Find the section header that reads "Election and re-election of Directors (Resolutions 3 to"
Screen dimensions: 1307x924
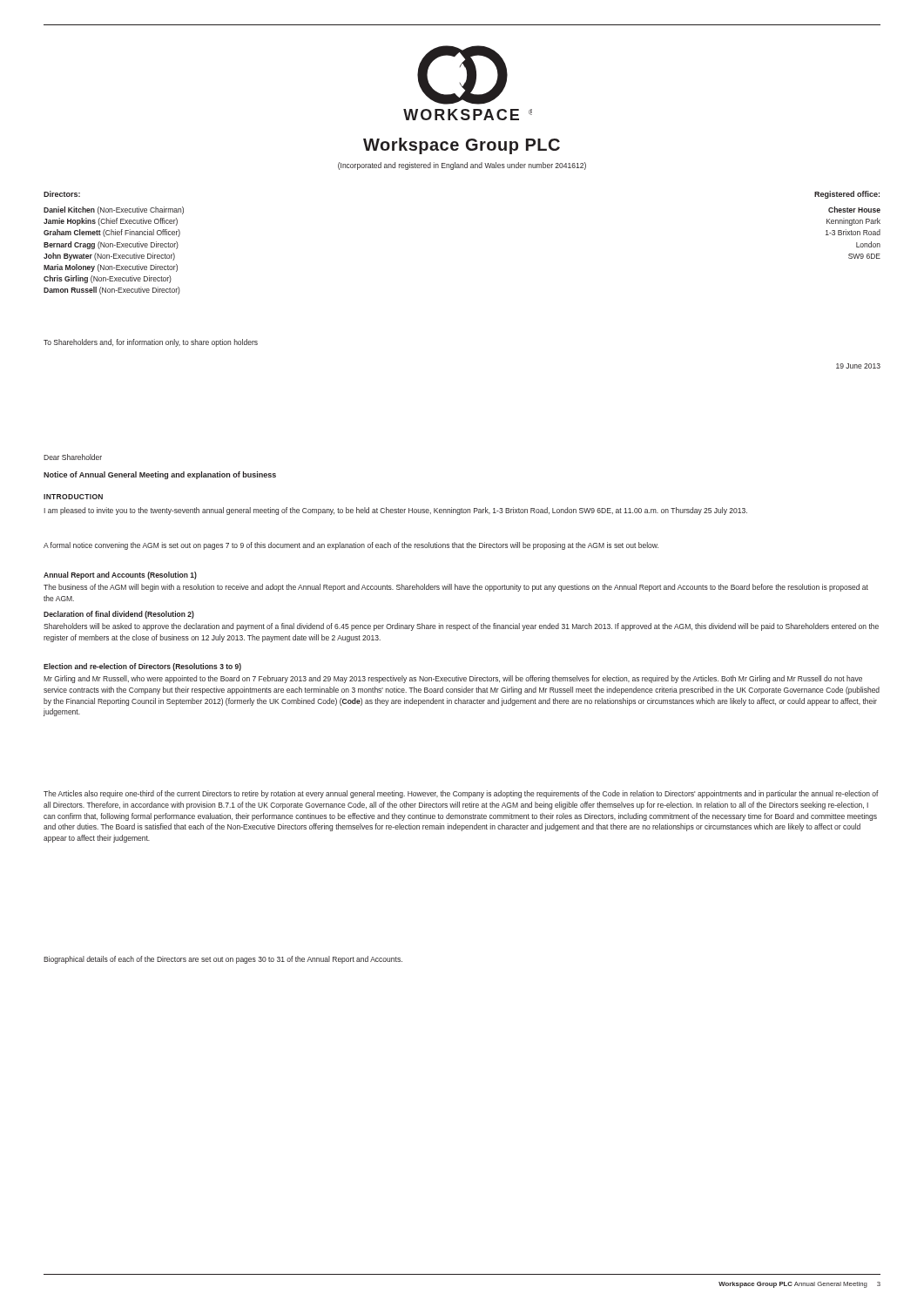coord(142,667)
